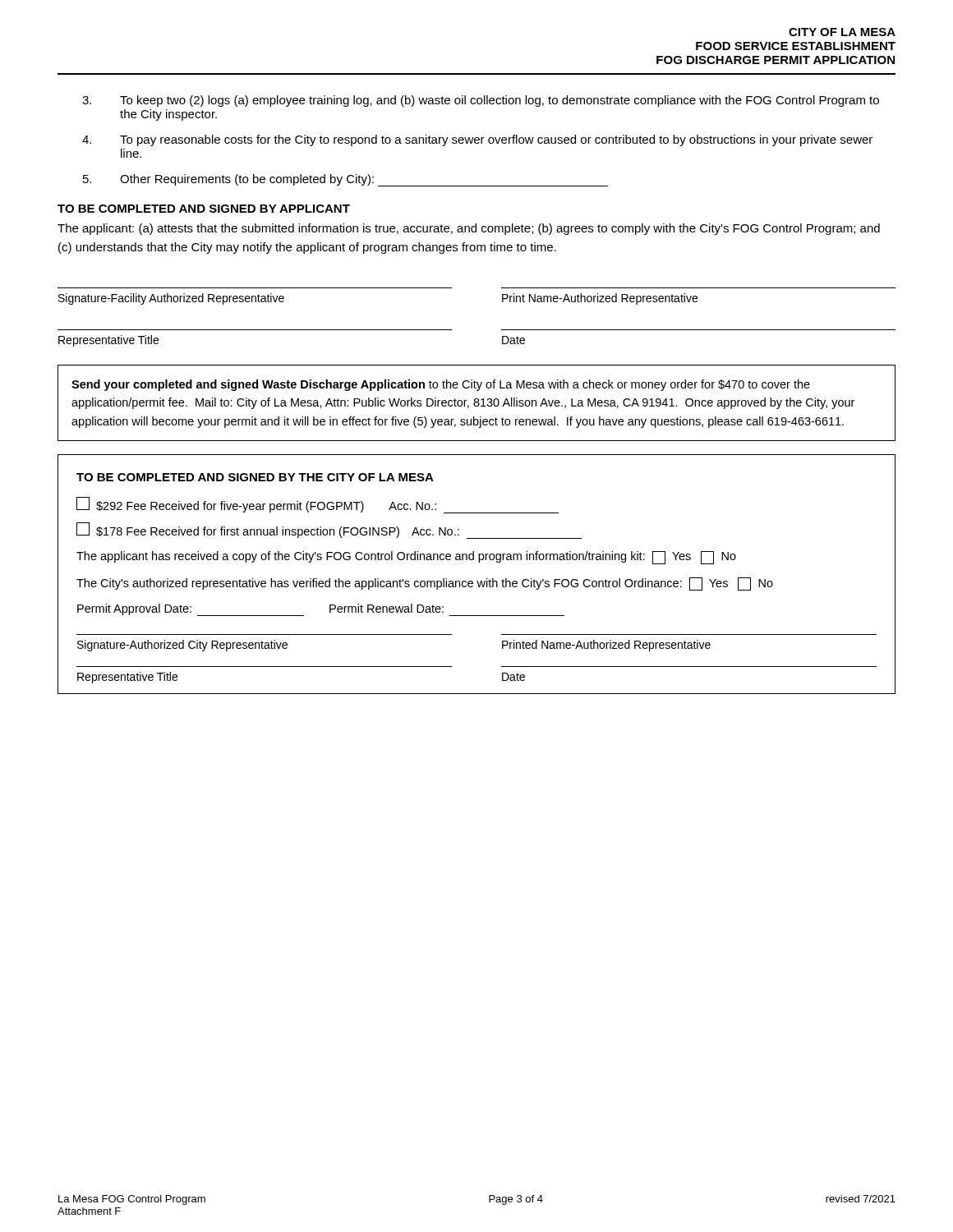The height and width of the screenshot is (1232, 953).
Task: Click the passage that begins "The City's authorized representative"
Action: pos(425,584)
